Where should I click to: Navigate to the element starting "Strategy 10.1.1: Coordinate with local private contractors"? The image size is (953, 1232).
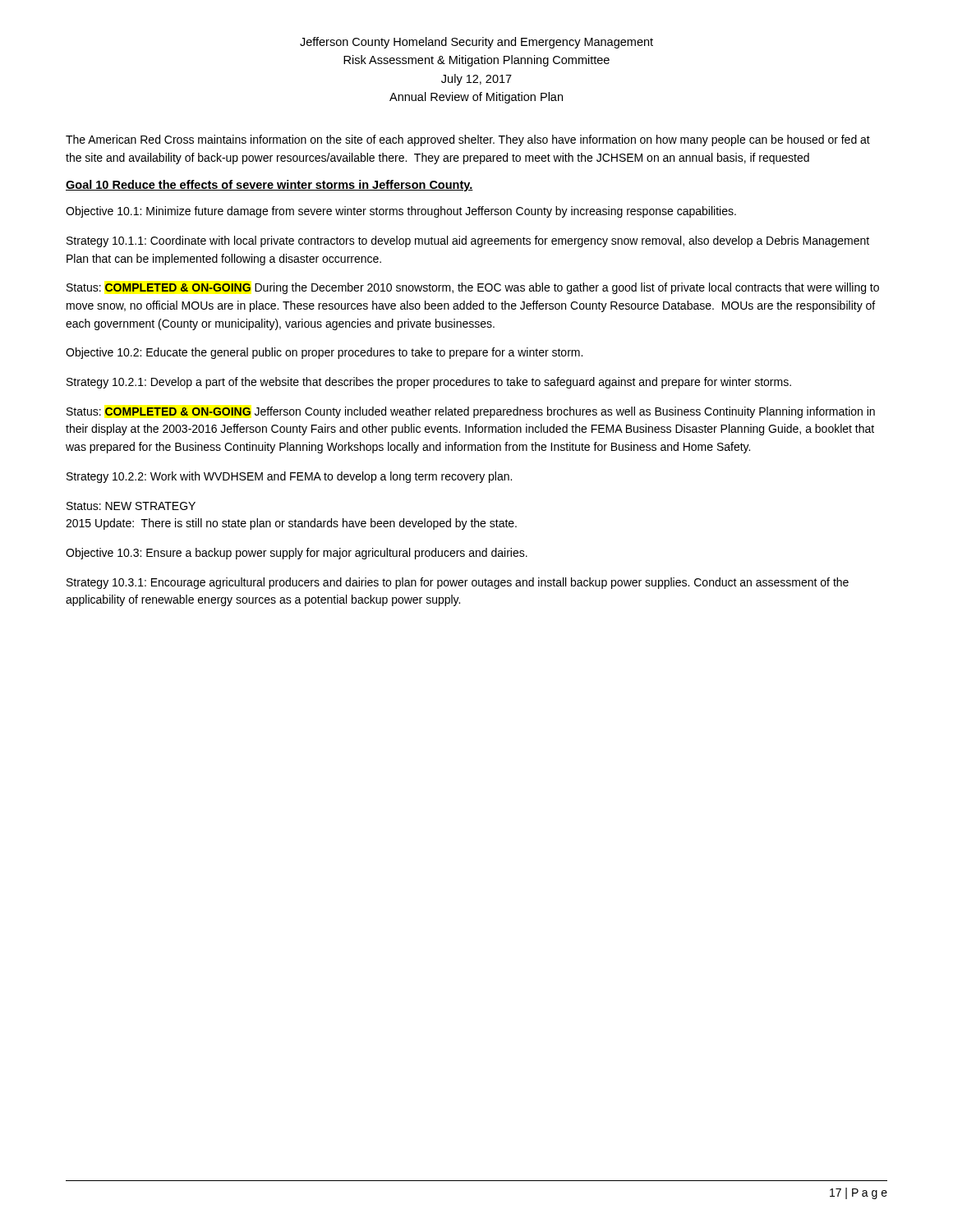coord(468,250)
